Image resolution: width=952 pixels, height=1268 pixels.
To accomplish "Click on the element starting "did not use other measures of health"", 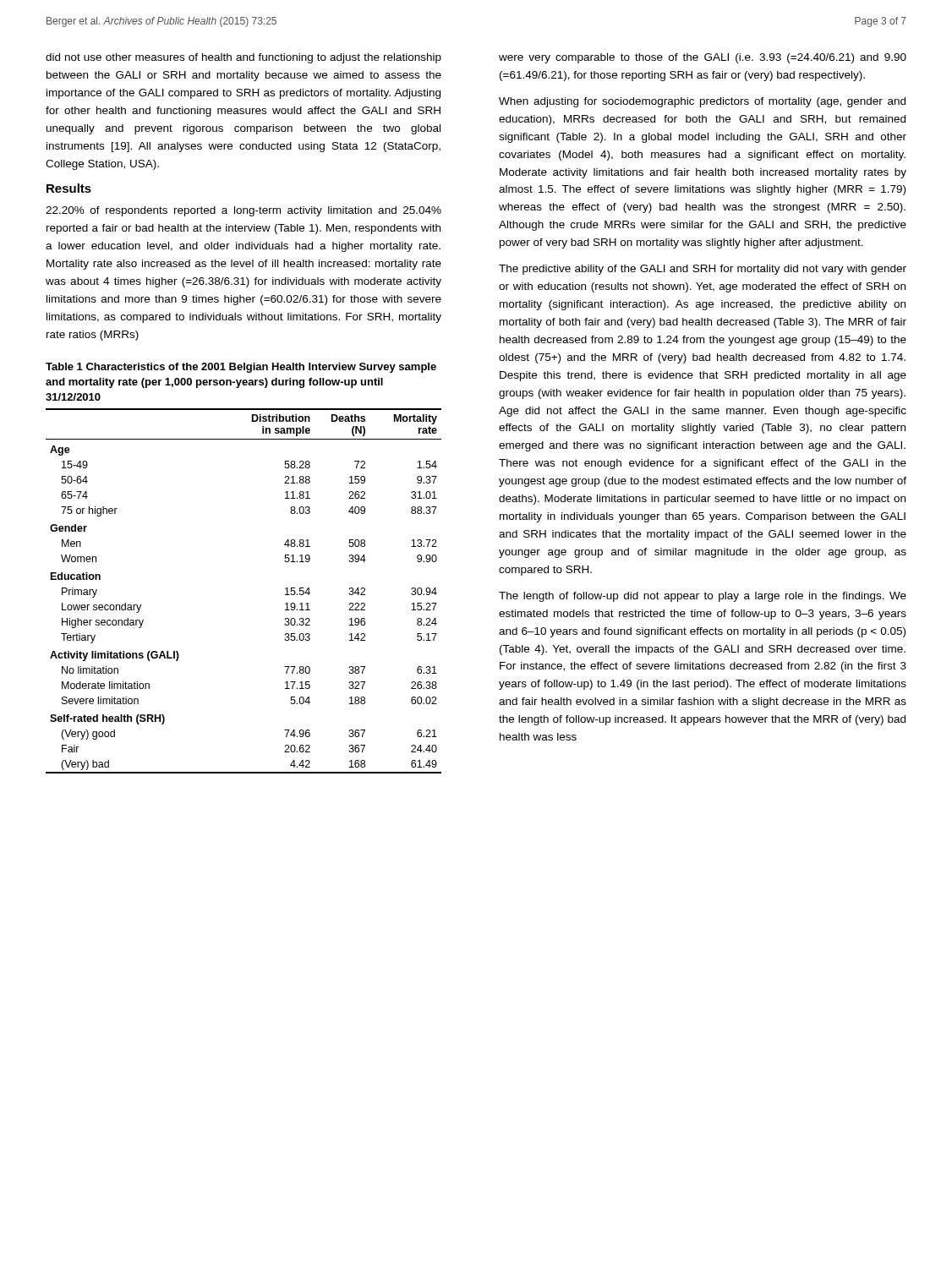I will point(244,111).
